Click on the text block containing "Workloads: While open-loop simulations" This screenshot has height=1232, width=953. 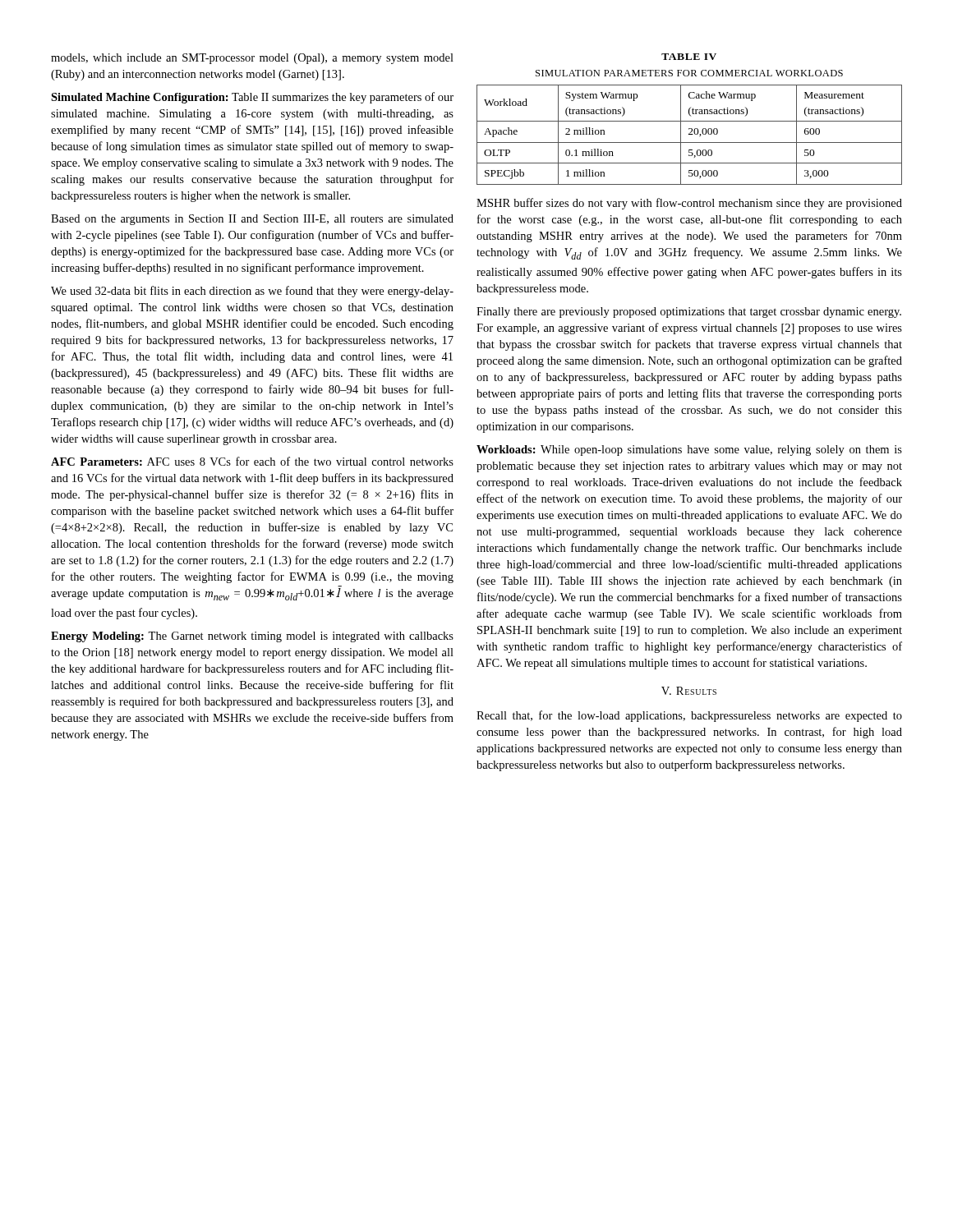689,556
